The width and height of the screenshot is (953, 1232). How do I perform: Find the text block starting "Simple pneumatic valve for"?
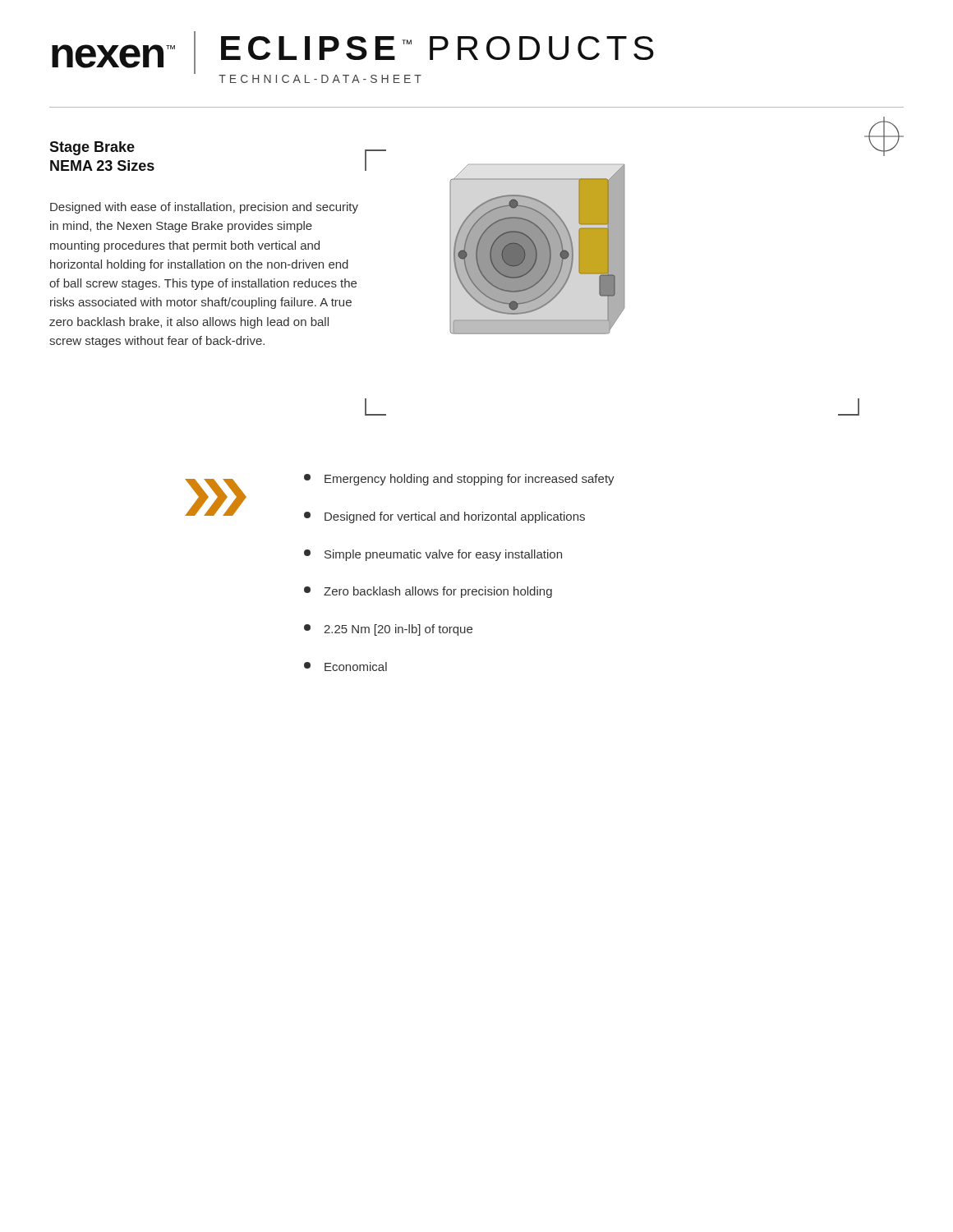(x=433, y=554)
